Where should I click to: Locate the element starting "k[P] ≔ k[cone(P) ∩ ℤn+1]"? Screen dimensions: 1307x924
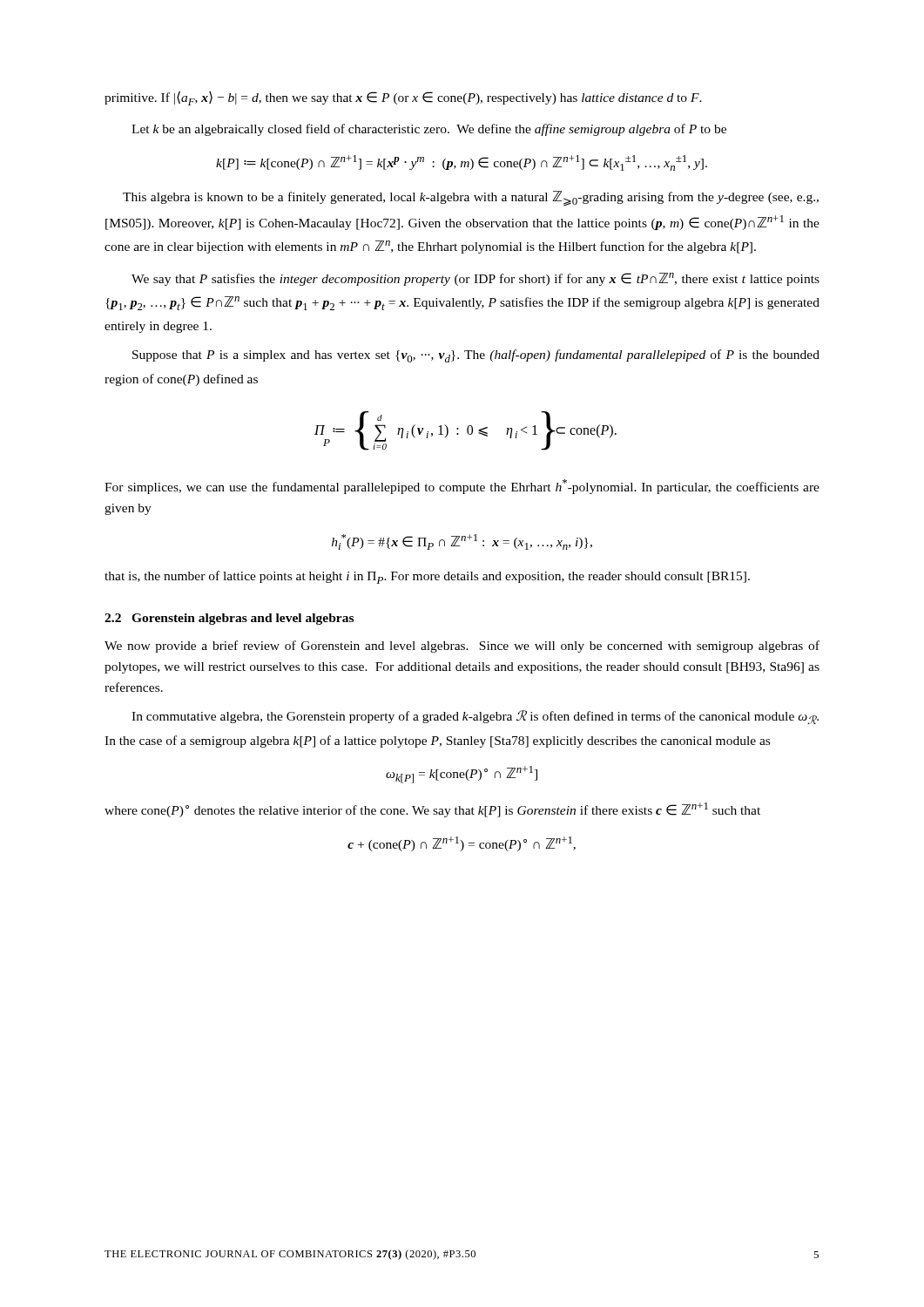(x=462, y=163)
